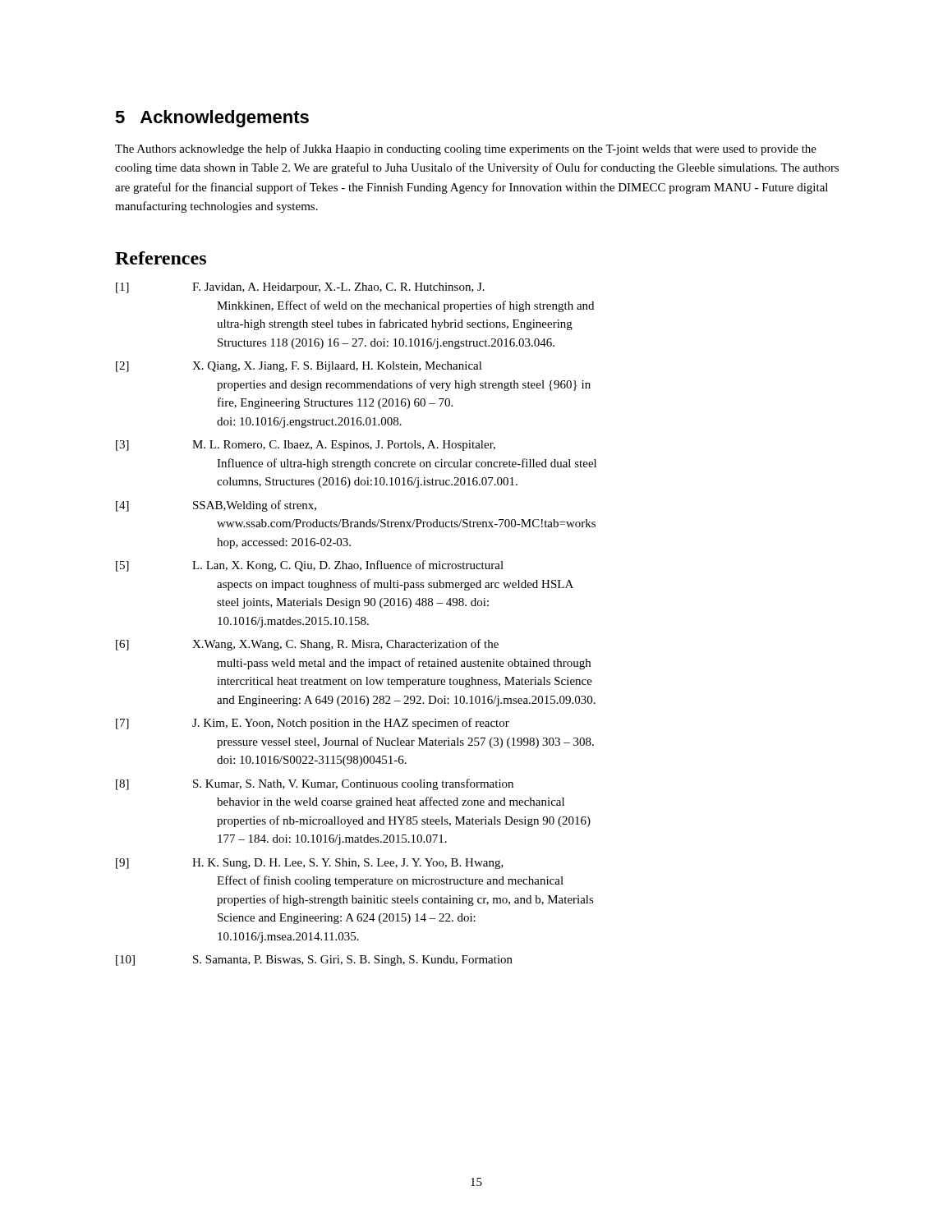This screenshot has width=952, height=1232.
Task: Click on the list item with the text "[4] SSAB,Welding of"
Action: pyautogui.click(x=356, y=523)
